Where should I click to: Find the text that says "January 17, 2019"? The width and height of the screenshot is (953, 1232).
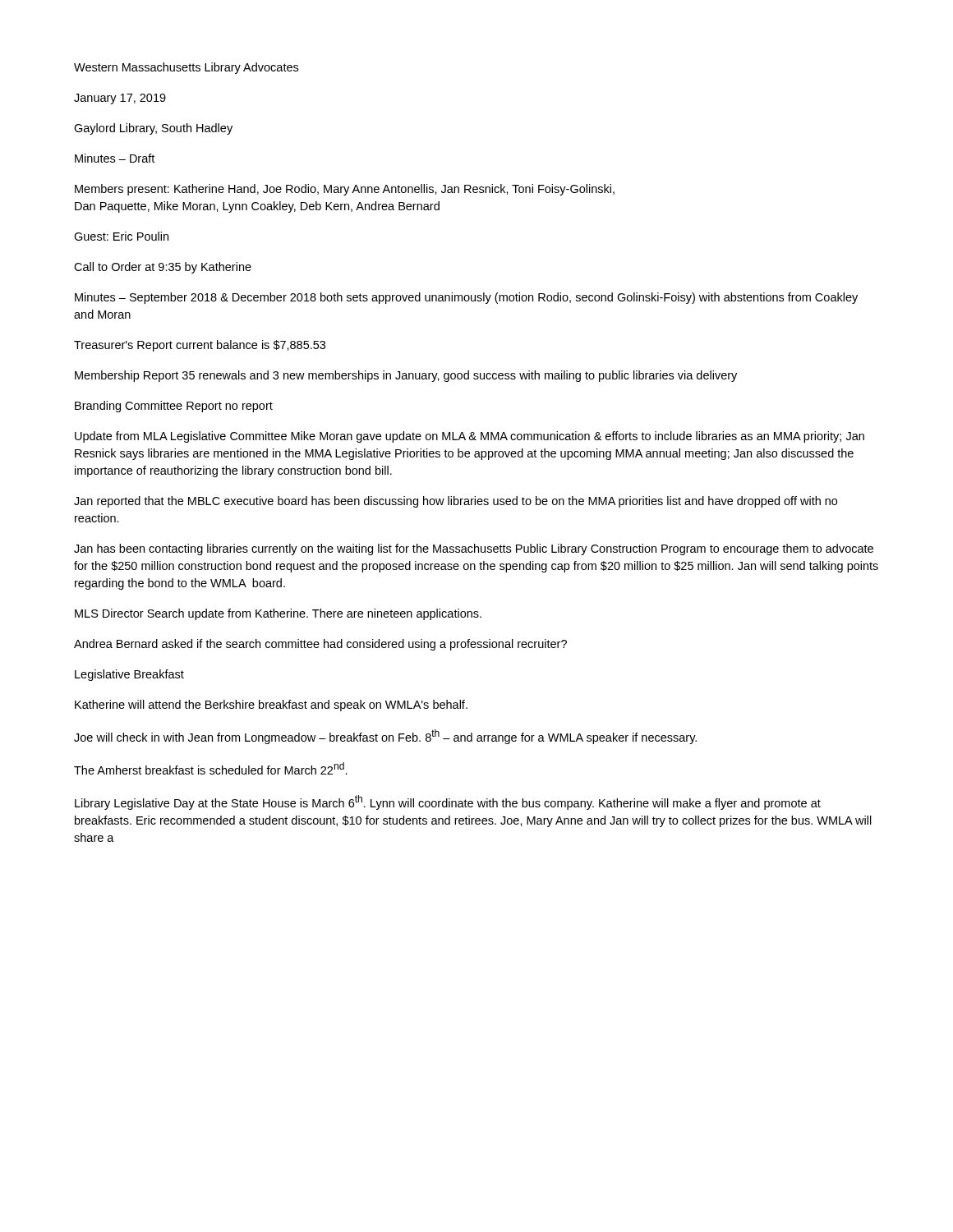coord(120,98)
